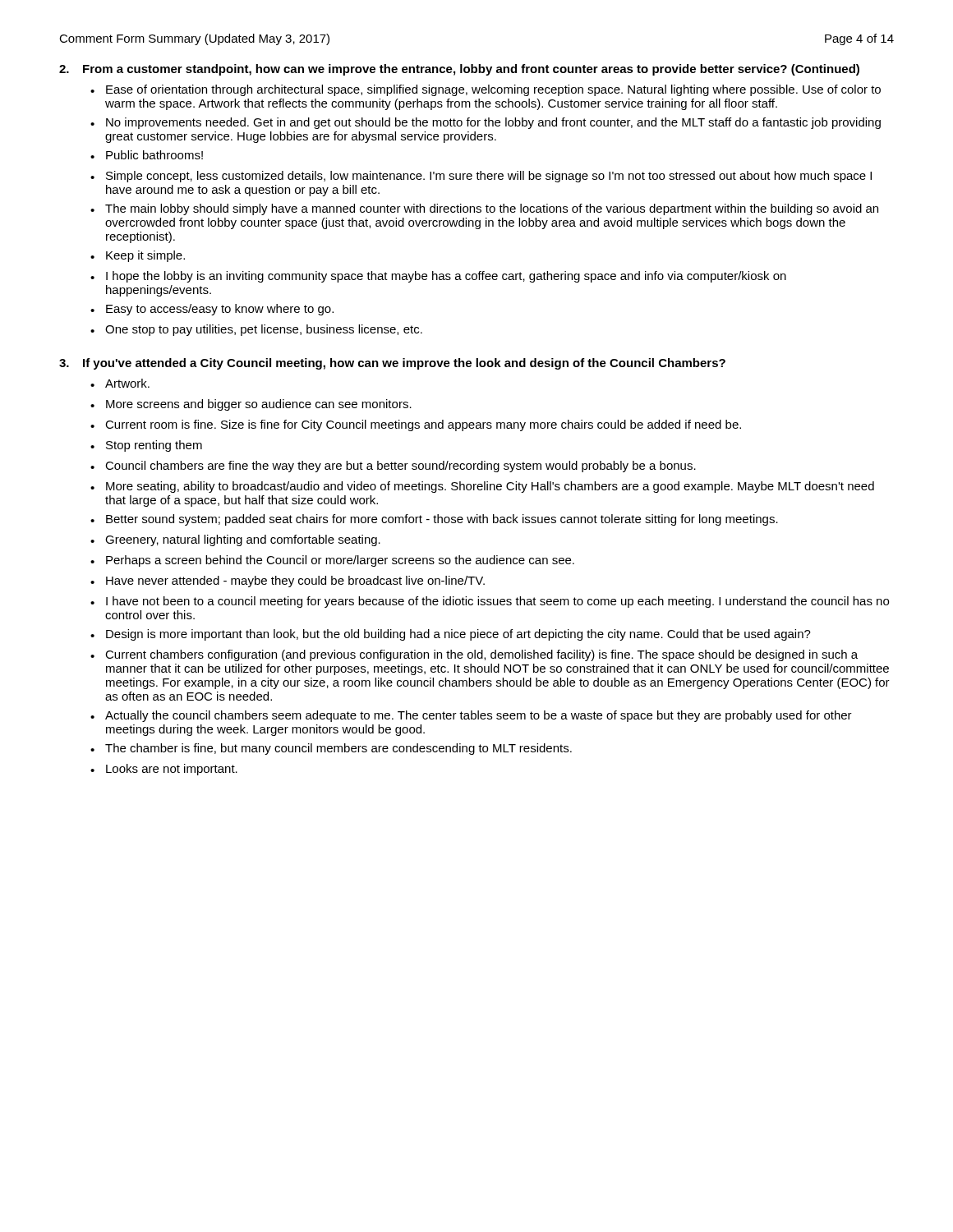Viewport: 953px width, 1232px height.
Task: Locate the list item containing "• Keep it simple."
Action: [x=138, y=256]
